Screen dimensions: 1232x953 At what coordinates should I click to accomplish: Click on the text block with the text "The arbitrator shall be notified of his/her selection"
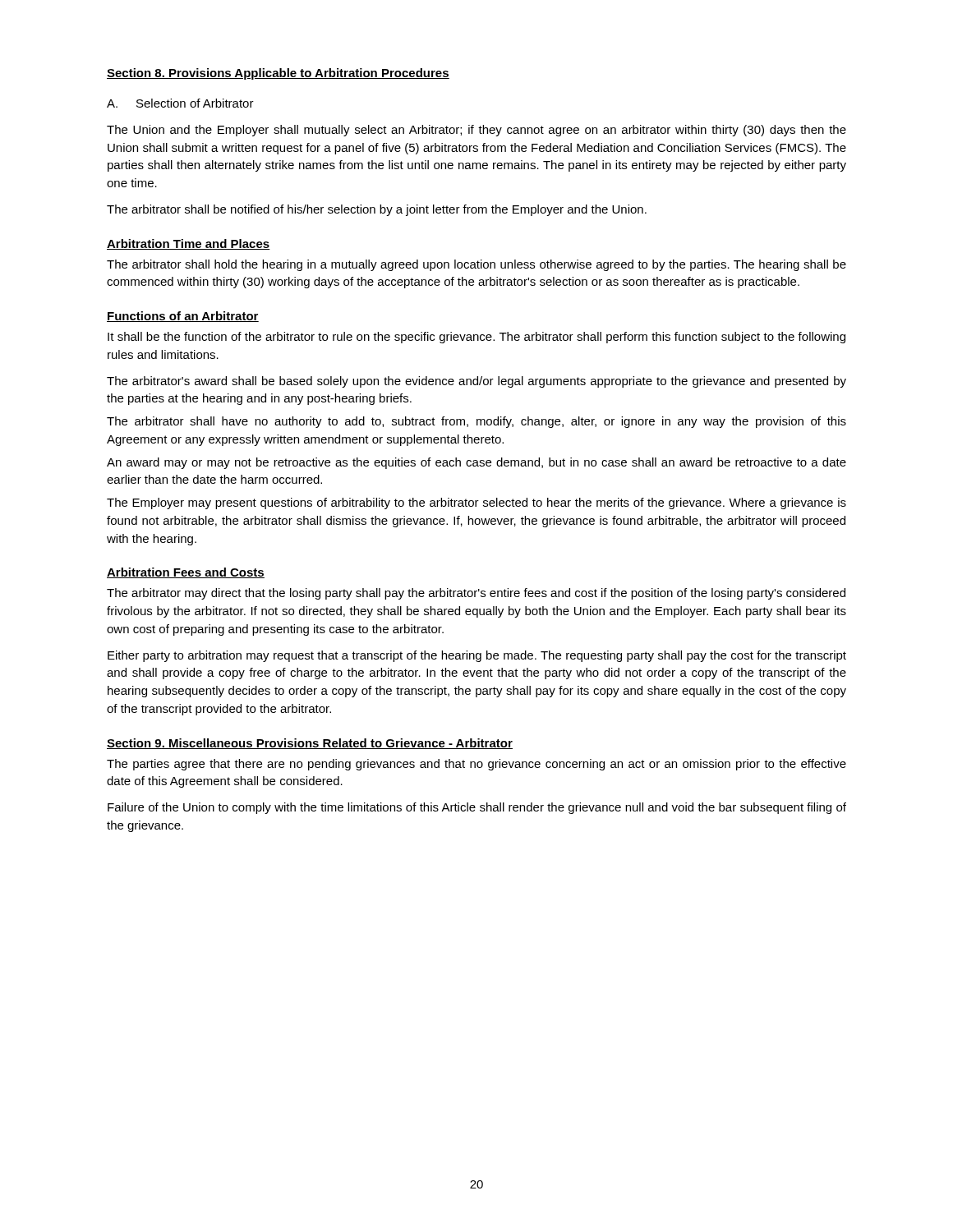[377, 209]
